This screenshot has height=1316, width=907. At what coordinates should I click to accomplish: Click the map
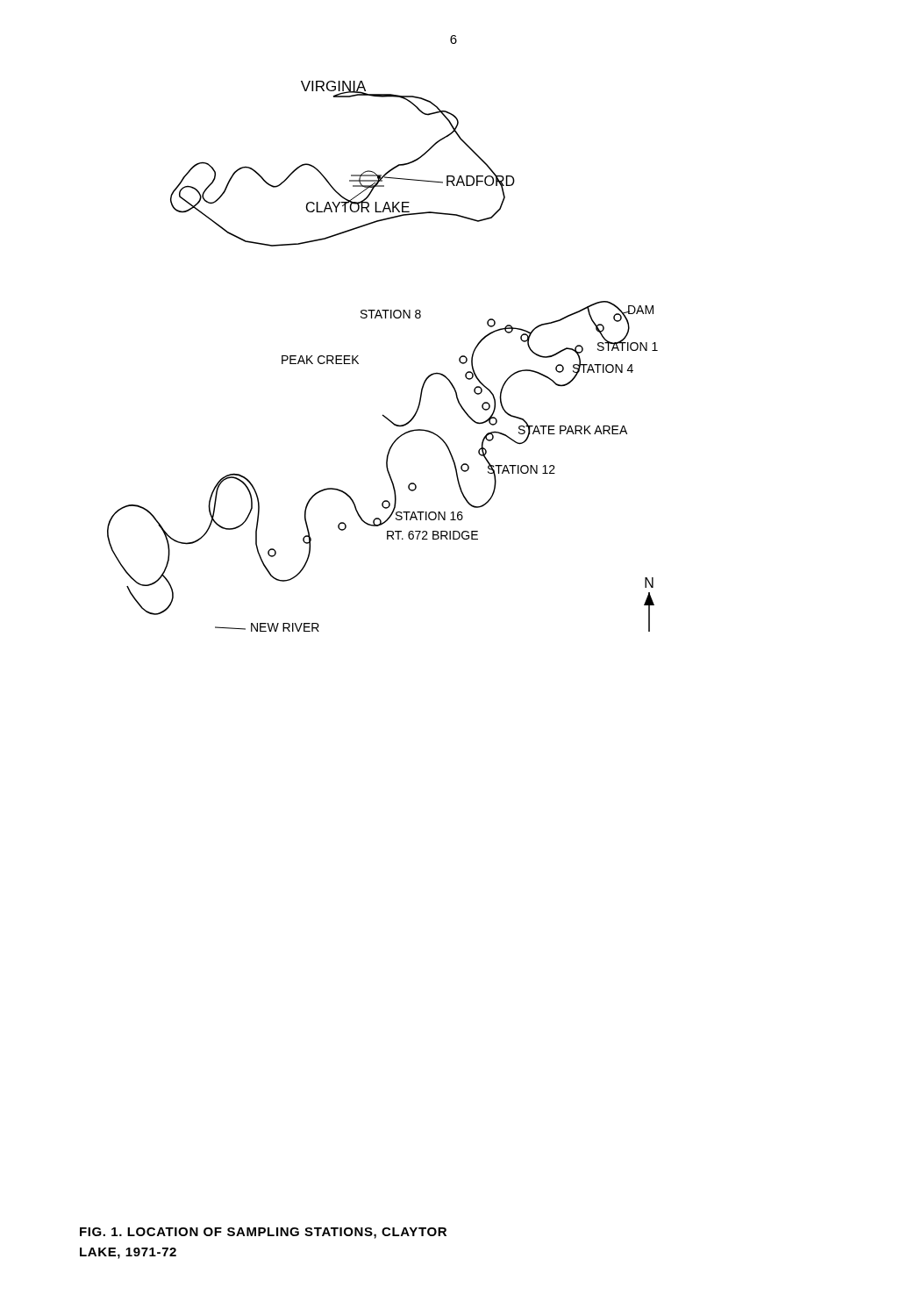447,623
